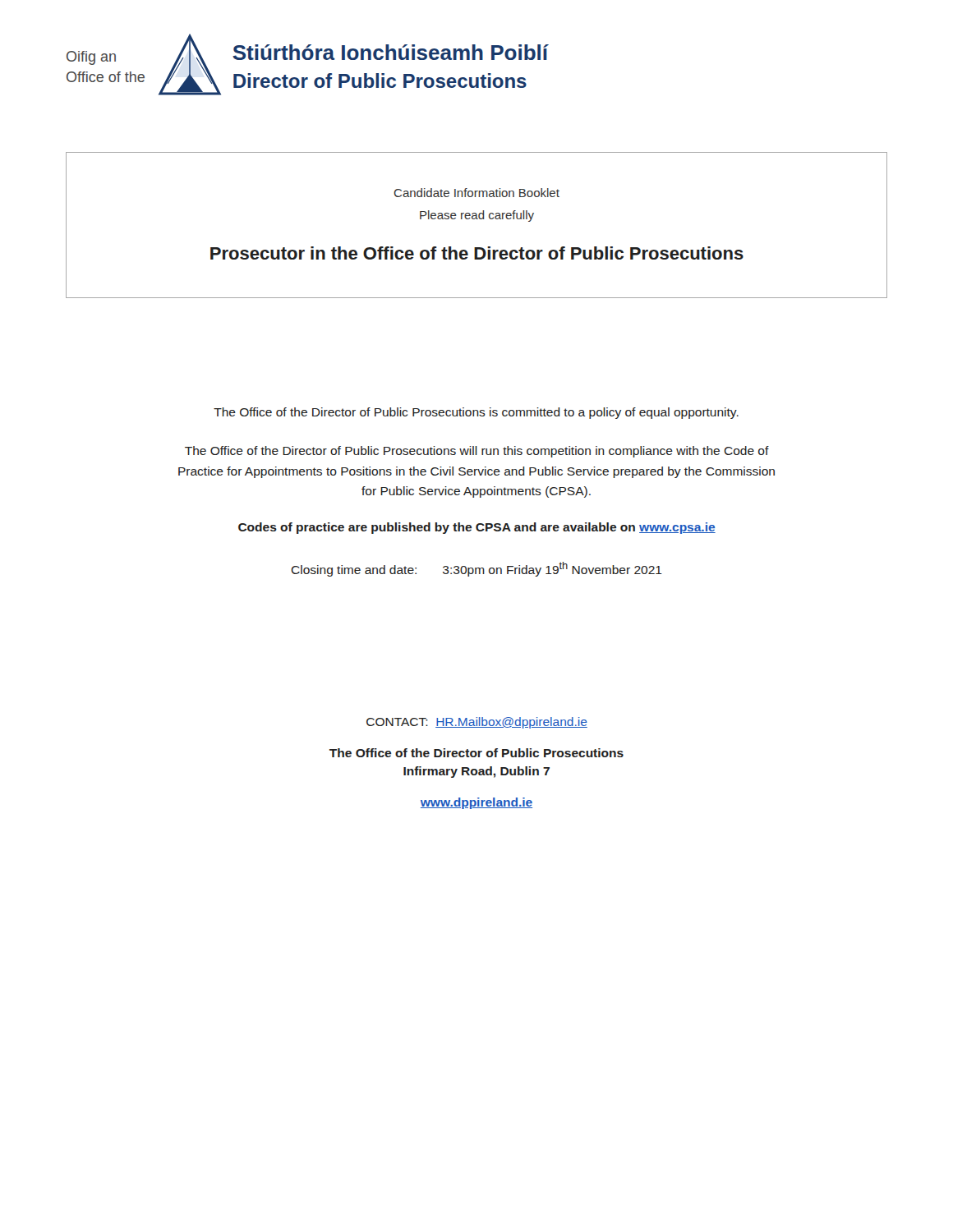The width and height of the screenshot is (953, 1232).
Task: Select the text block with the text "Codes of practice are published by the CPSA"
Action: (476, 527)
